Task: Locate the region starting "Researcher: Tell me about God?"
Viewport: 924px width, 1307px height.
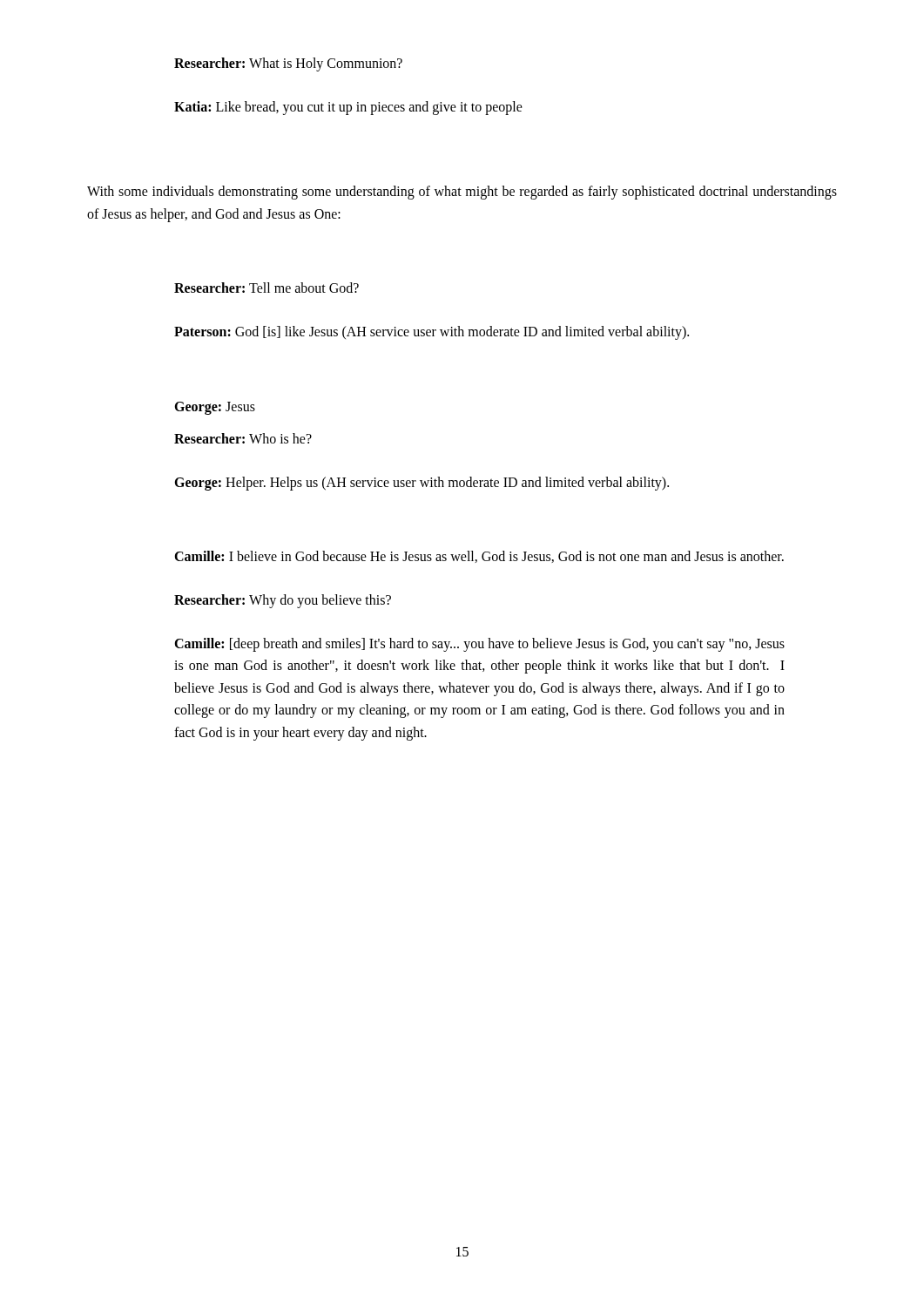Action: pyautogui.click(x=267, y=288)
